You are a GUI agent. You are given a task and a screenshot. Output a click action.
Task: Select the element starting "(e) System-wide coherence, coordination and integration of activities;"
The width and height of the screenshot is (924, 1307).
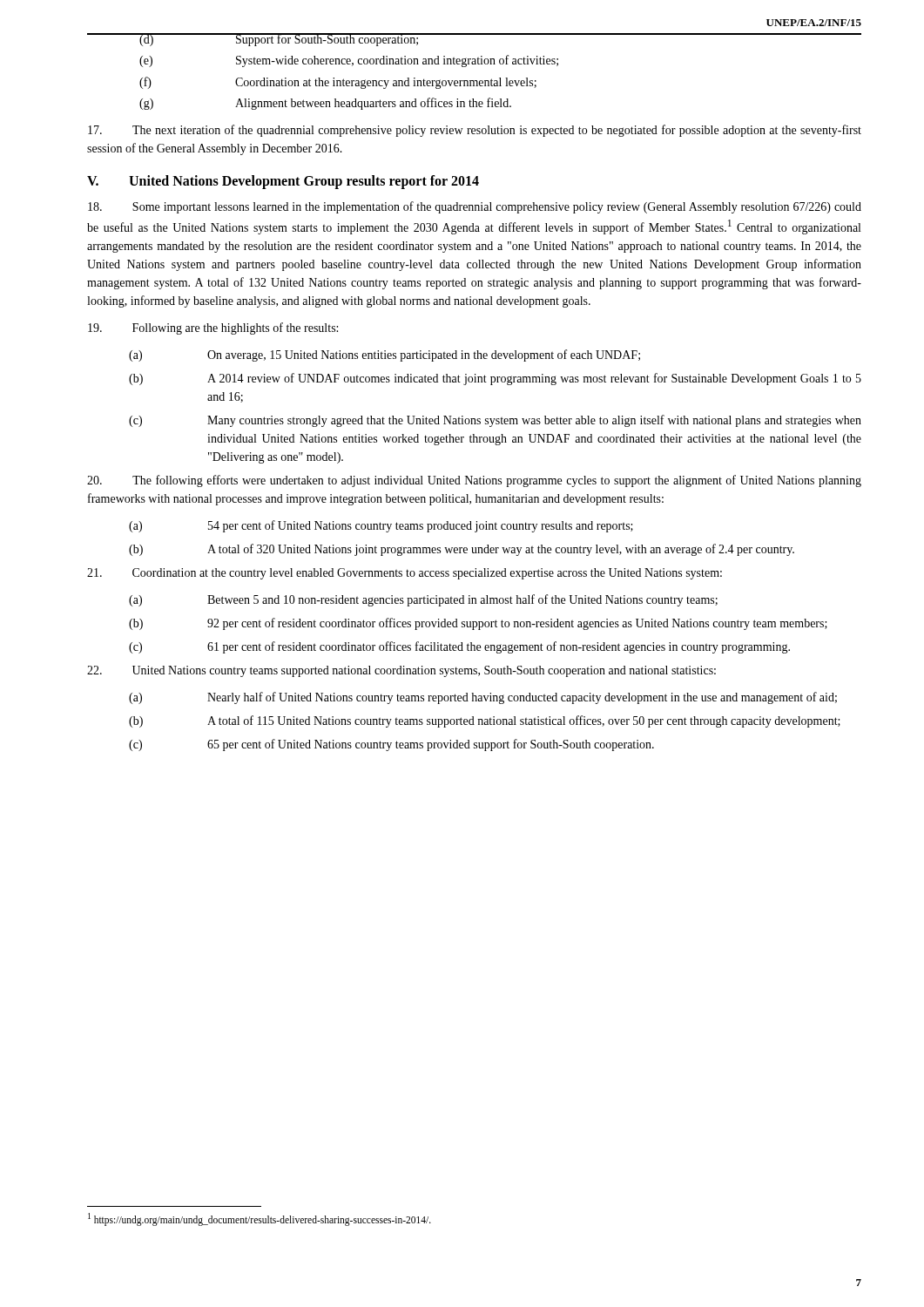[474, 61]
